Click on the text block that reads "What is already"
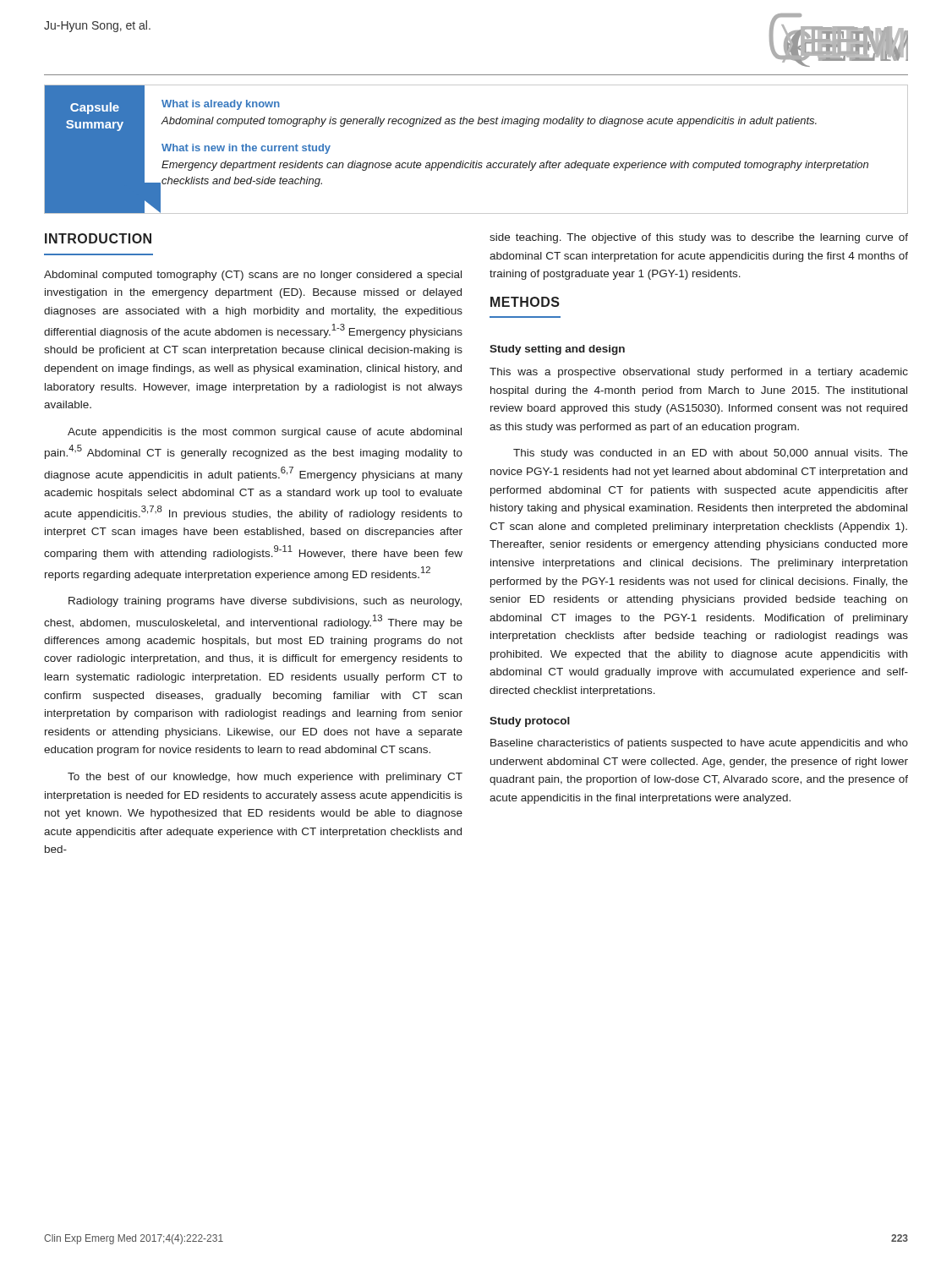The image size is (952, 1268). coord(221,105)
